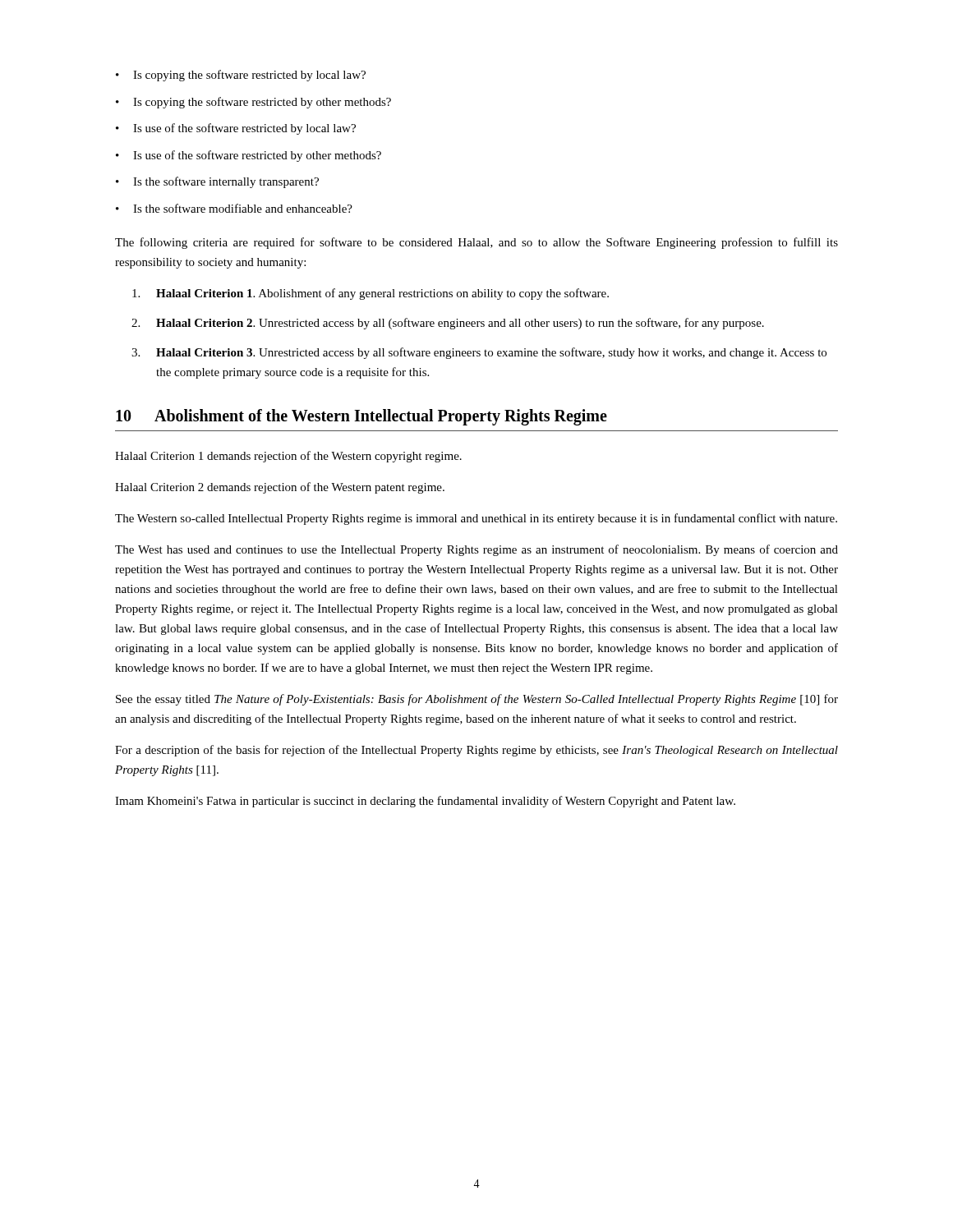Click on the text block that reads "Halaal Criterion 2 demands rejection of the Western"

[x=280, y=487]
